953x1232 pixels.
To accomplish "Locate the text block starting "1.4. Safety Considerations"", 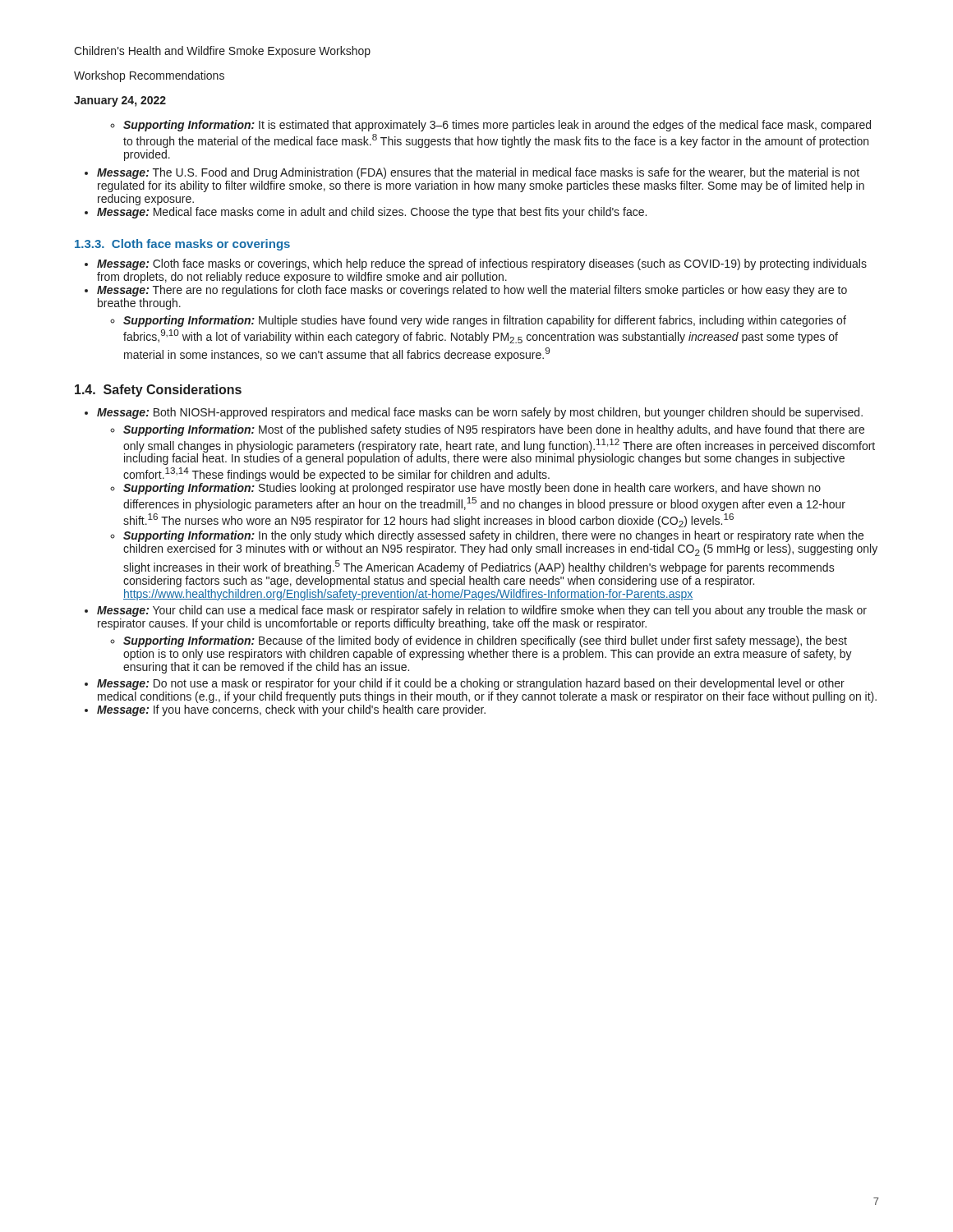I will 158,389.
